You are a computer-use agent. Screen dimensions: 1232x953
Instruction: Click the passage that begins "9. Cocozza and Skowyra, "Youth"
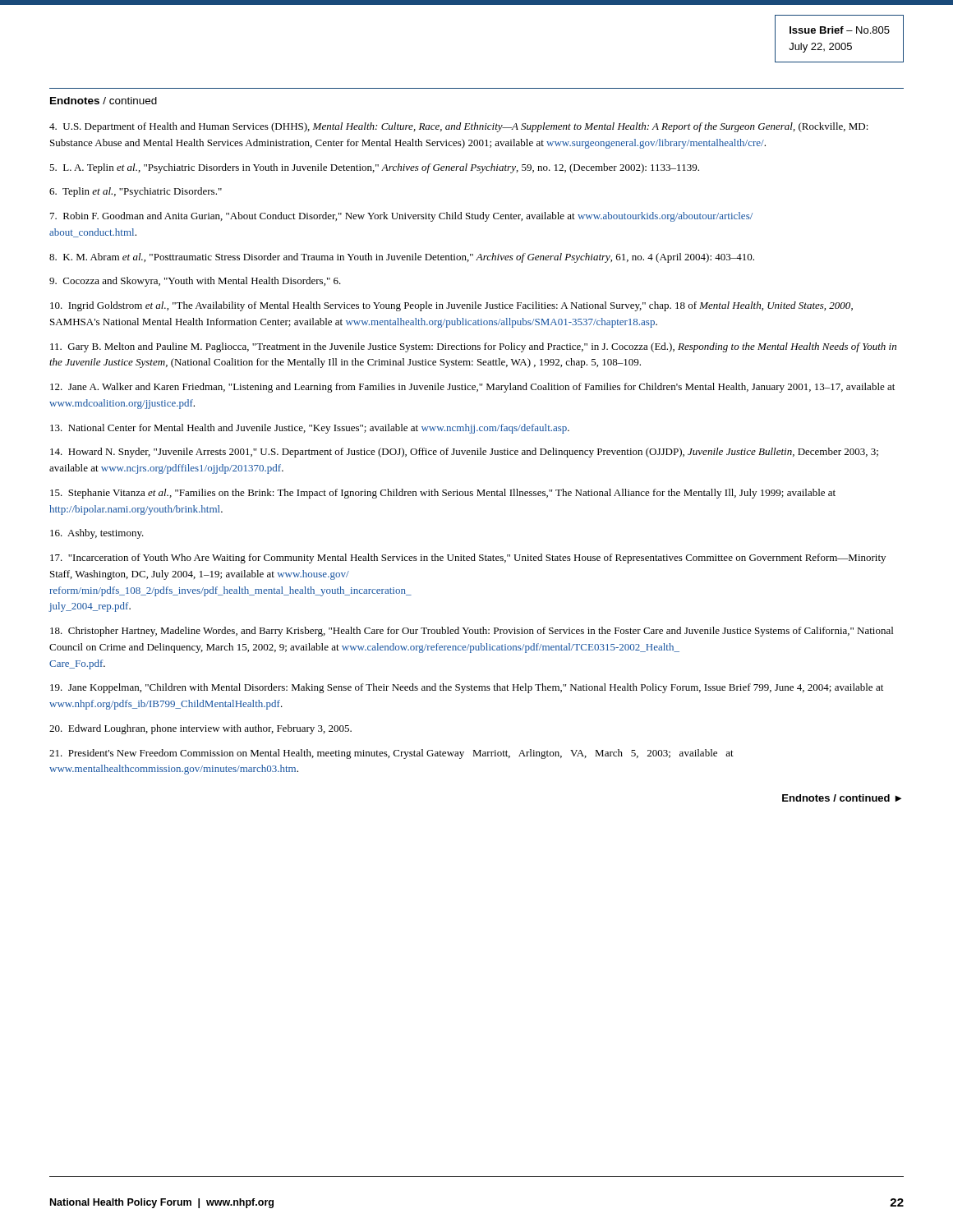[x=195, y=281]
